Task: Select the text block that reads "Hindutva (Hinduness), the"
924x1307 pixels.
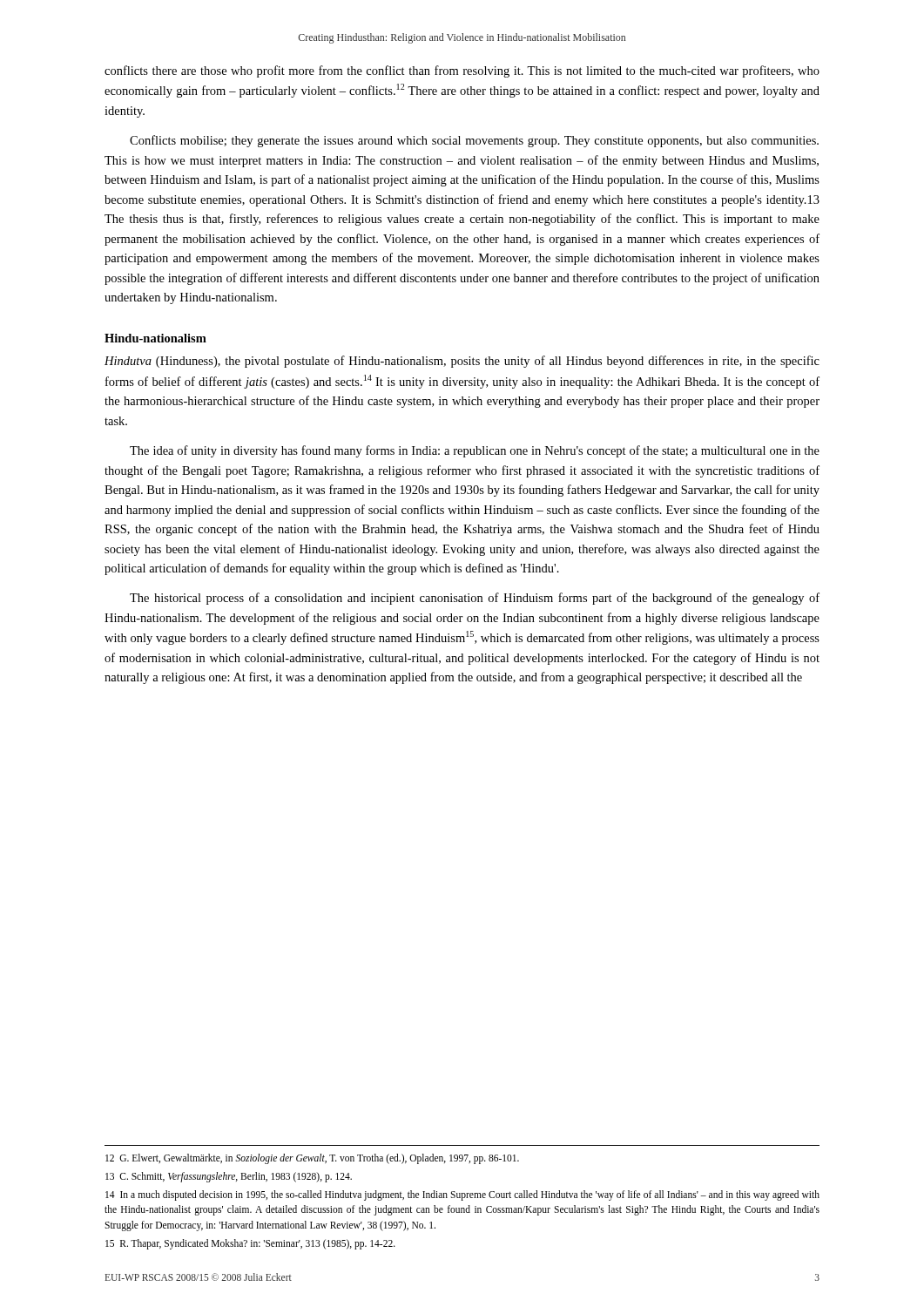Action: click(462, 391)
